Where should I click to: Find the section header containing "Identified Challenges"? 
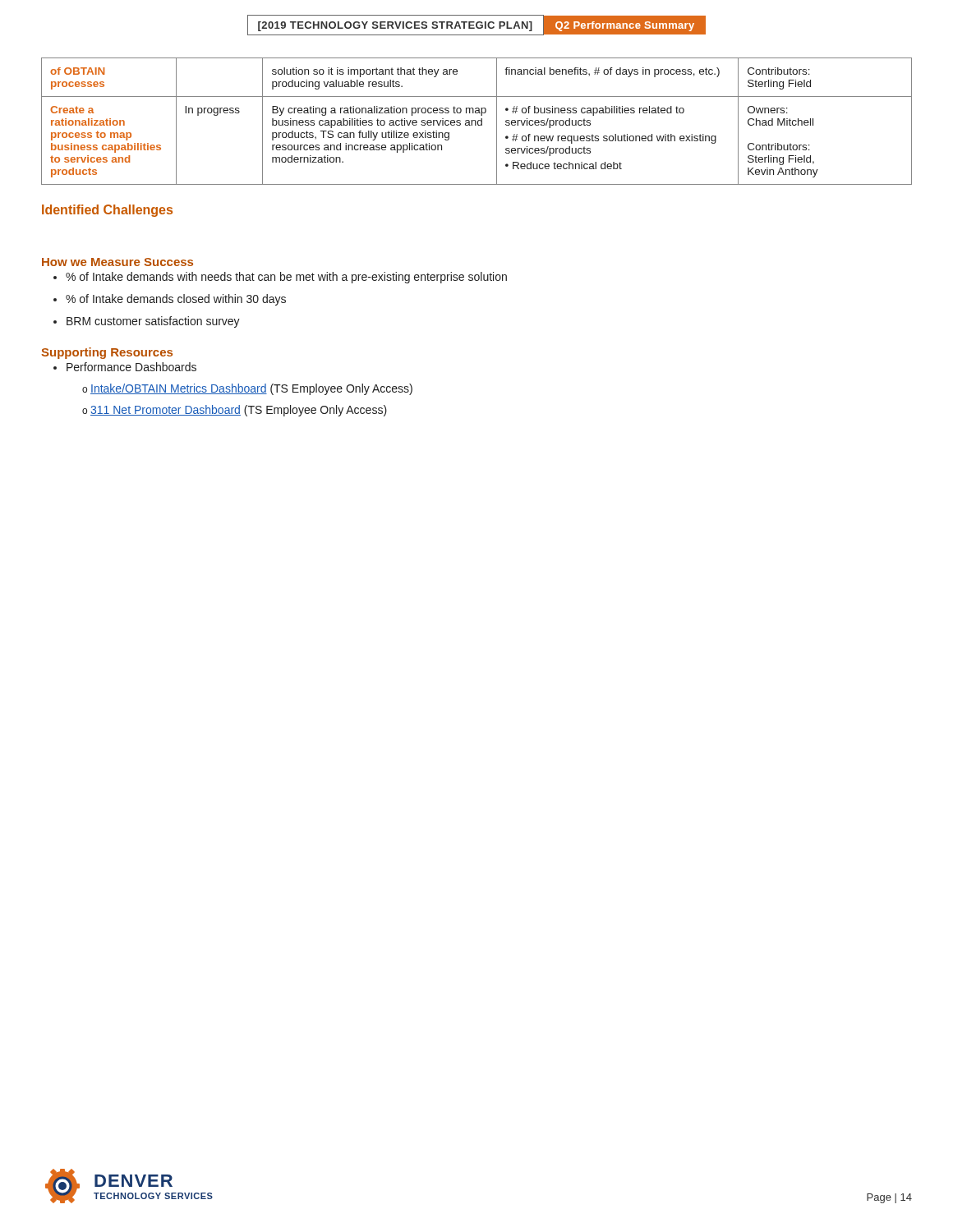pos(107,210)
